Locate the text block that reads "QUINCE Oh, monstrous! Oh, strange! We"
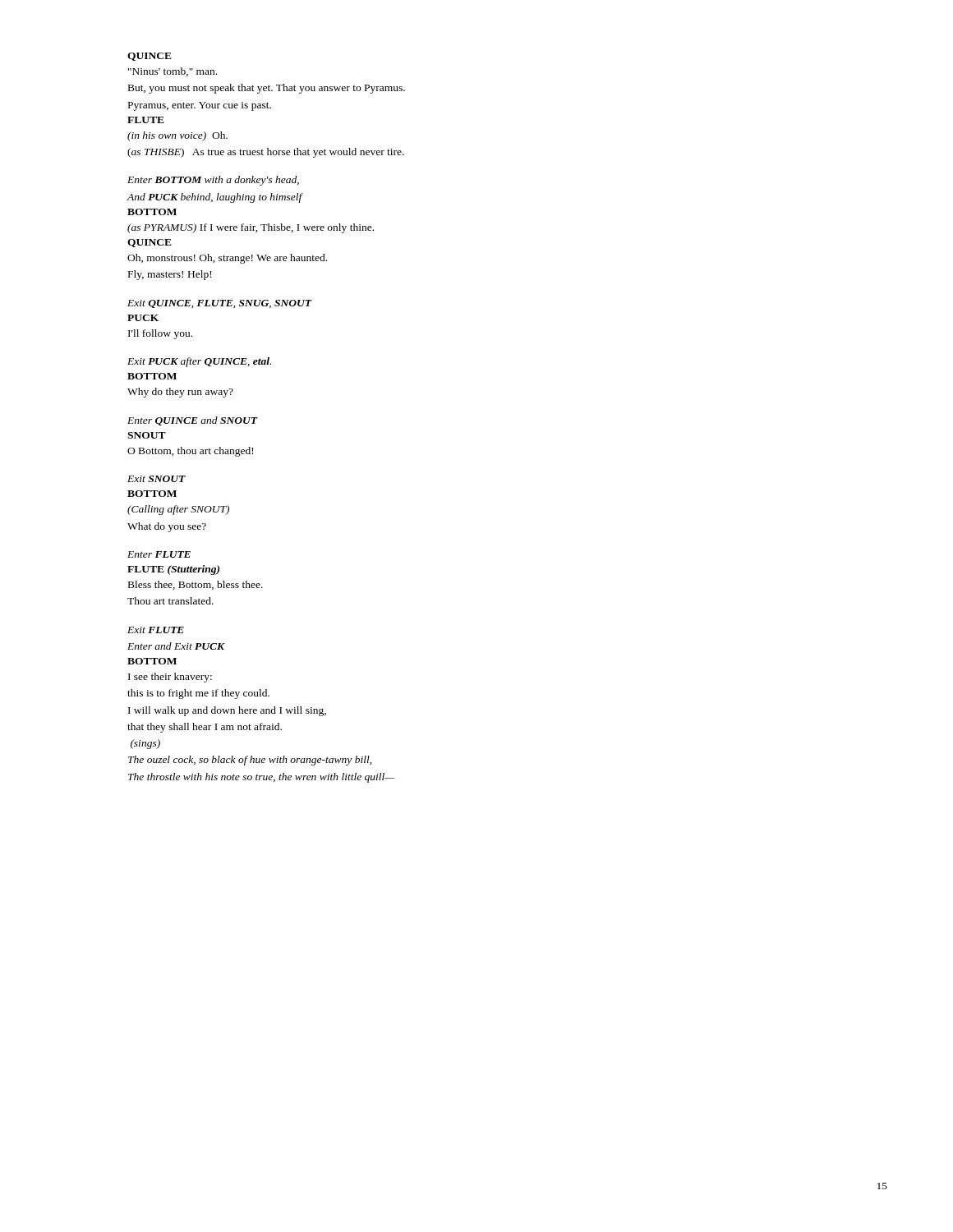Viewport: 953px width, 1232px height. [150, 243]
